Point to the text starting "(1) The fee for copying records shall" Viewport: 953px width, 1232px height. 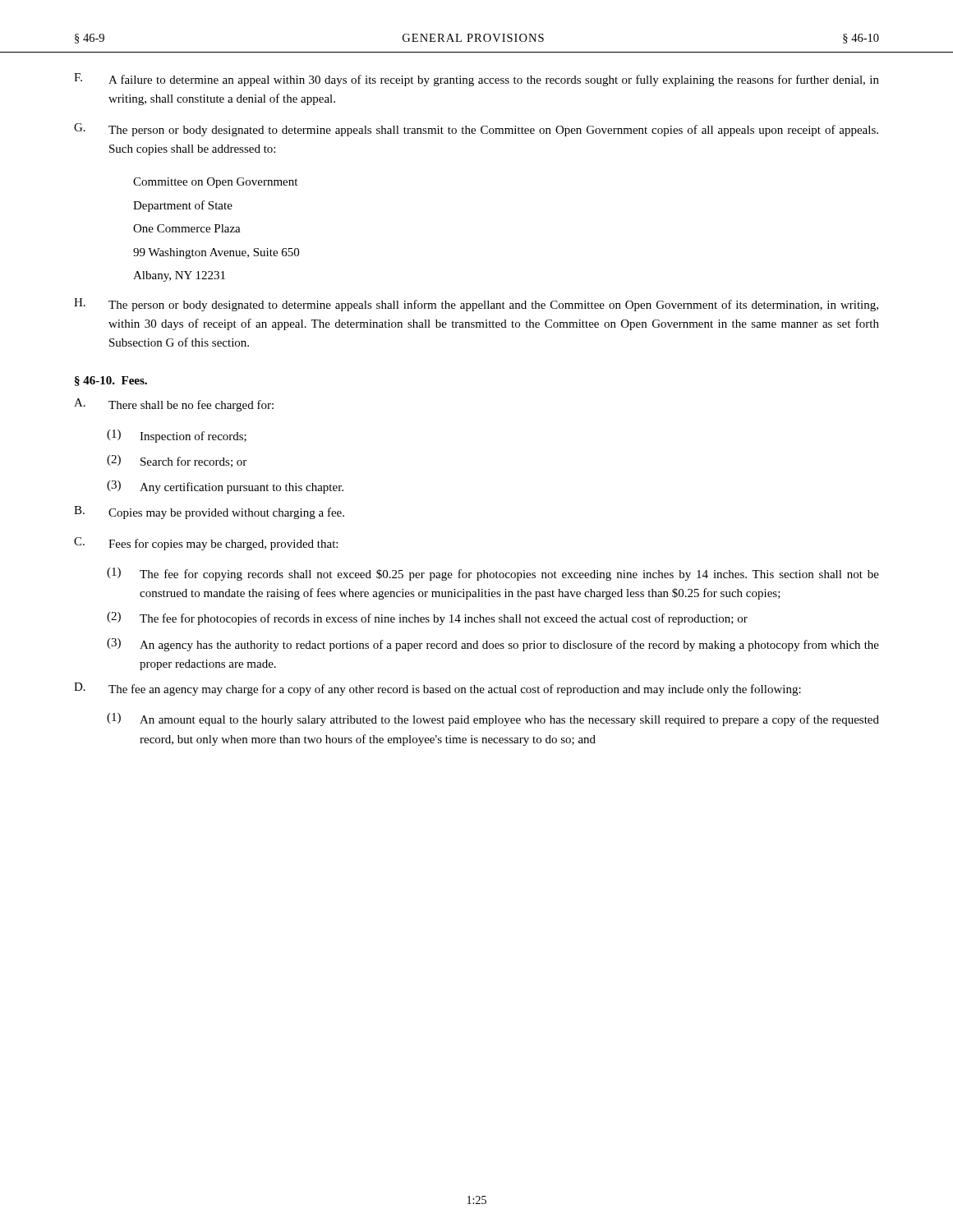[x=493, y=584]
